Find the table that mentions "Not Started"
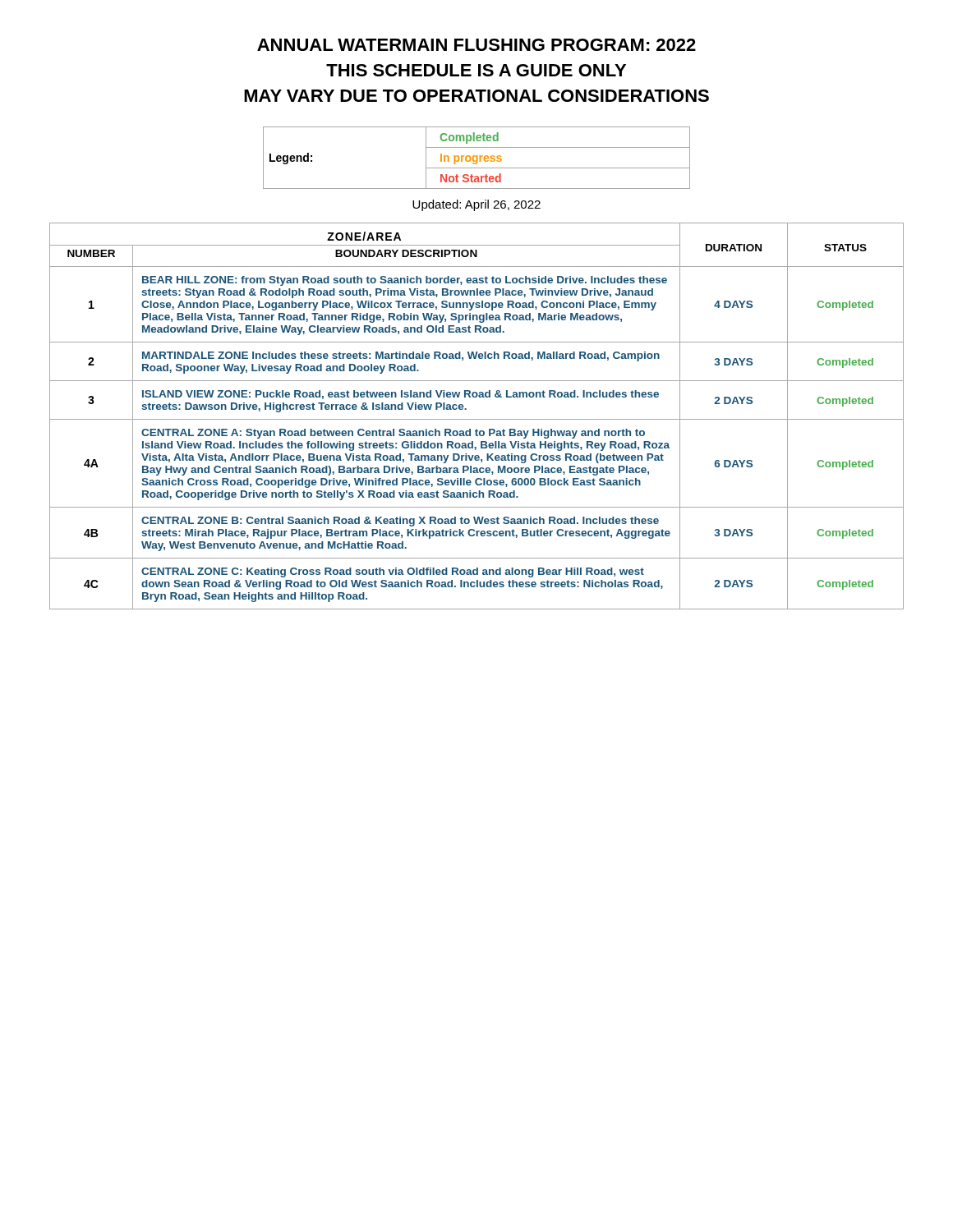The height and width of the screenshot is (1232, 953). [x=476, y=158]
